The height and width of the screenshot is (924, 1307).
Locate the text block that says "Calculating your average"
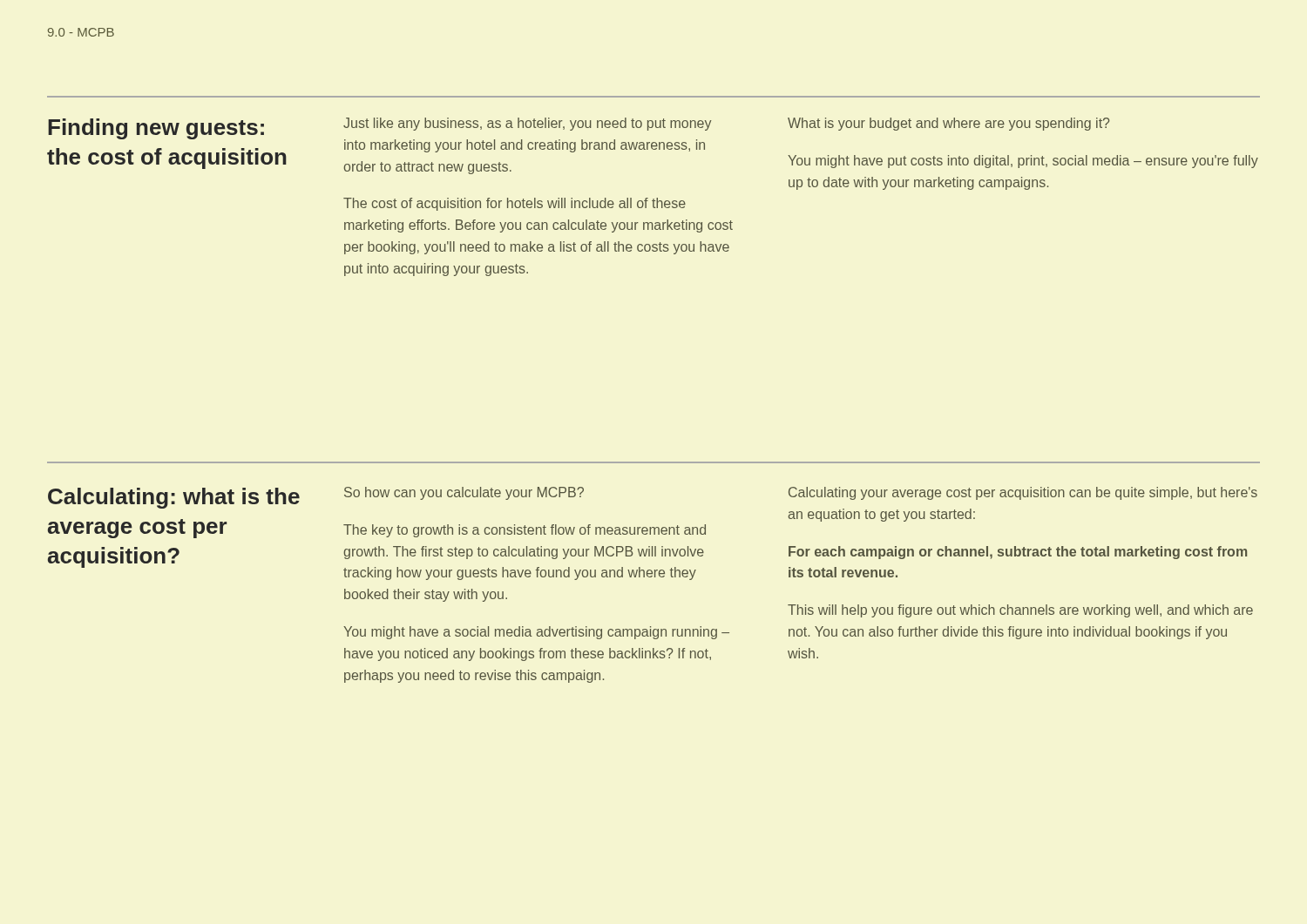click(x=1023, y=493)
